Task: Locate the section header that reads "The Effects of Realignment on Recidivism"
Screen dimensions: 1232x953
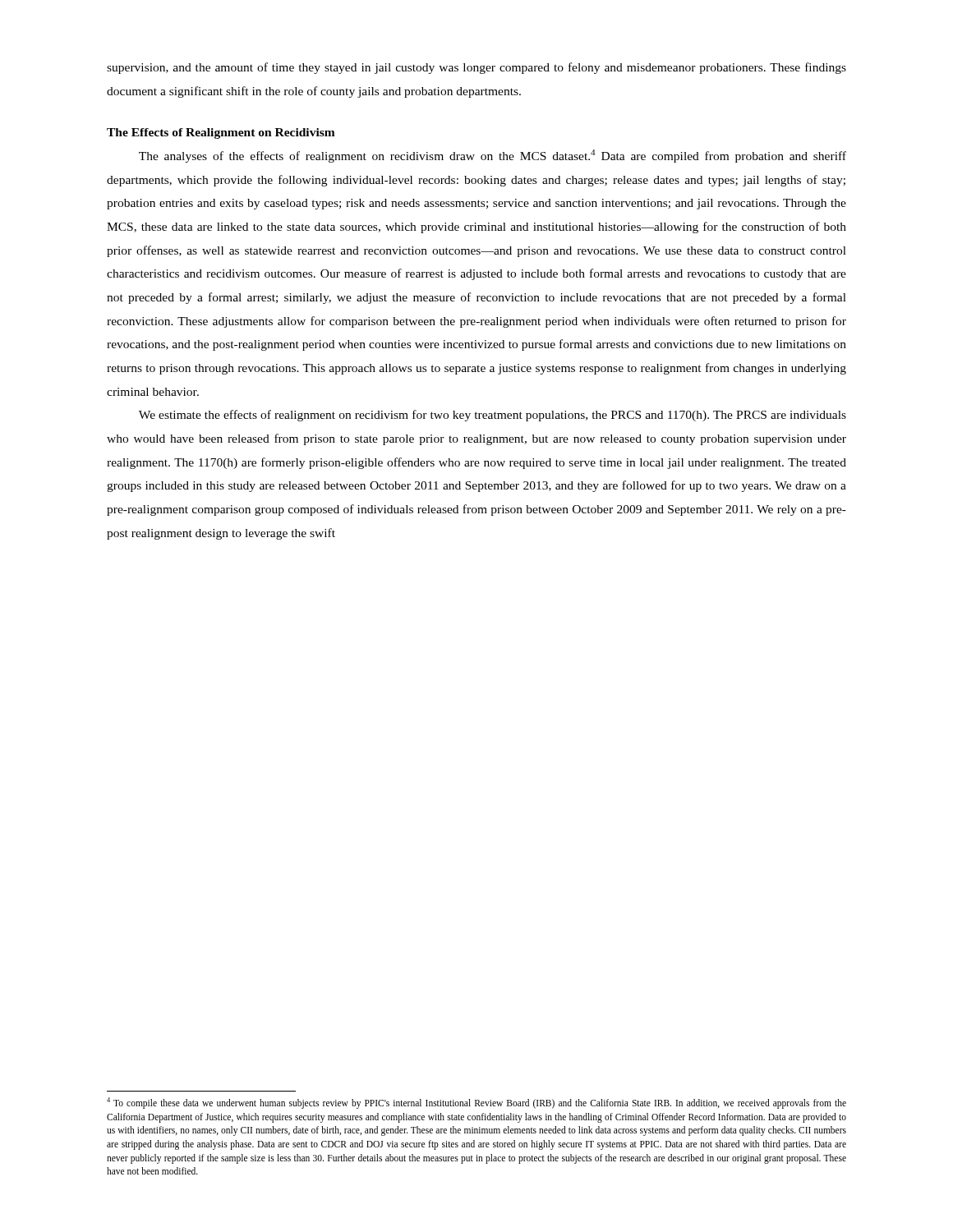Action: click(221, 132)
